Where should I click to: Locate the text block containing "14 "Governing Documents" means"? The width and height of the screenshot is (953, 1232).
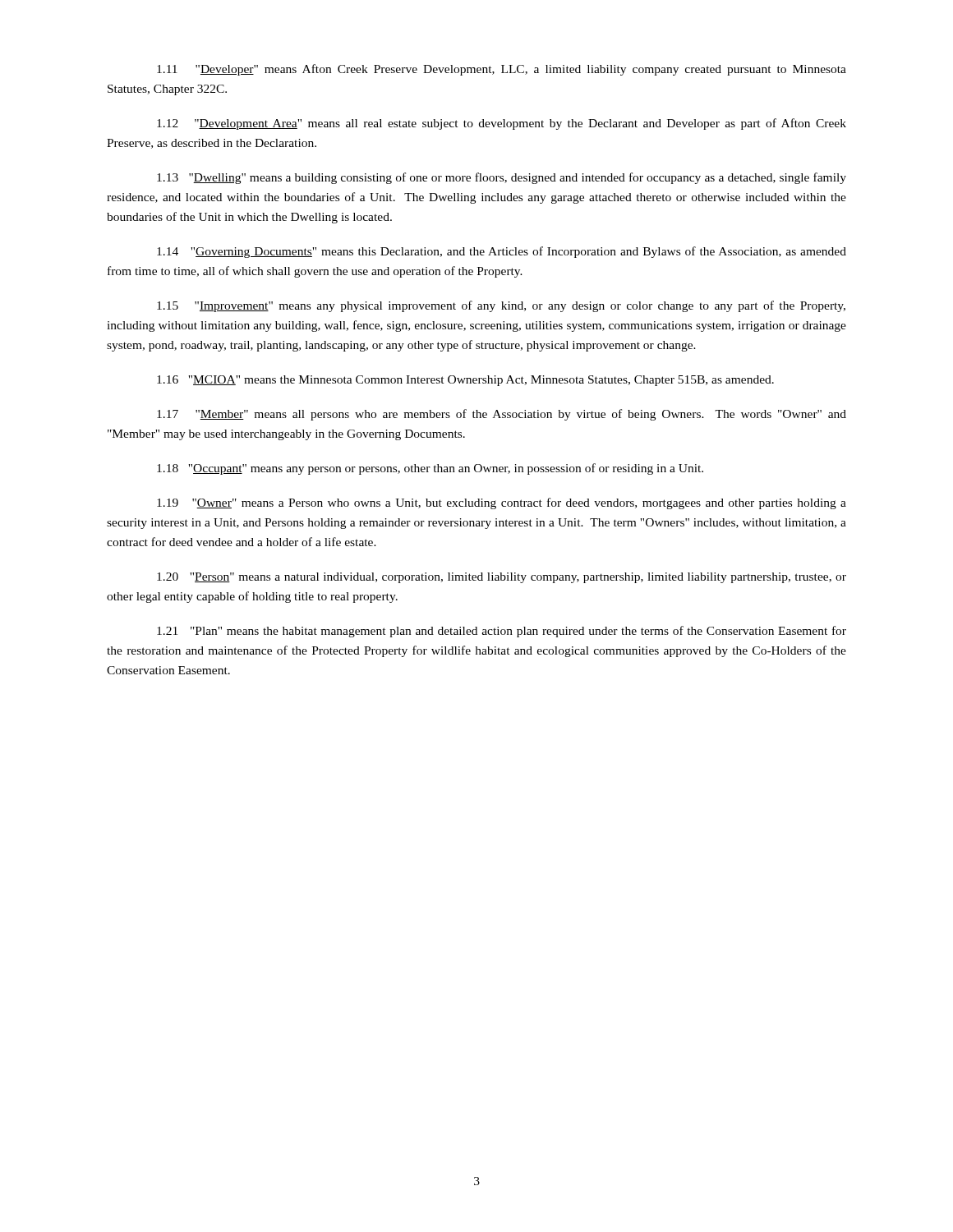[476, 261]
